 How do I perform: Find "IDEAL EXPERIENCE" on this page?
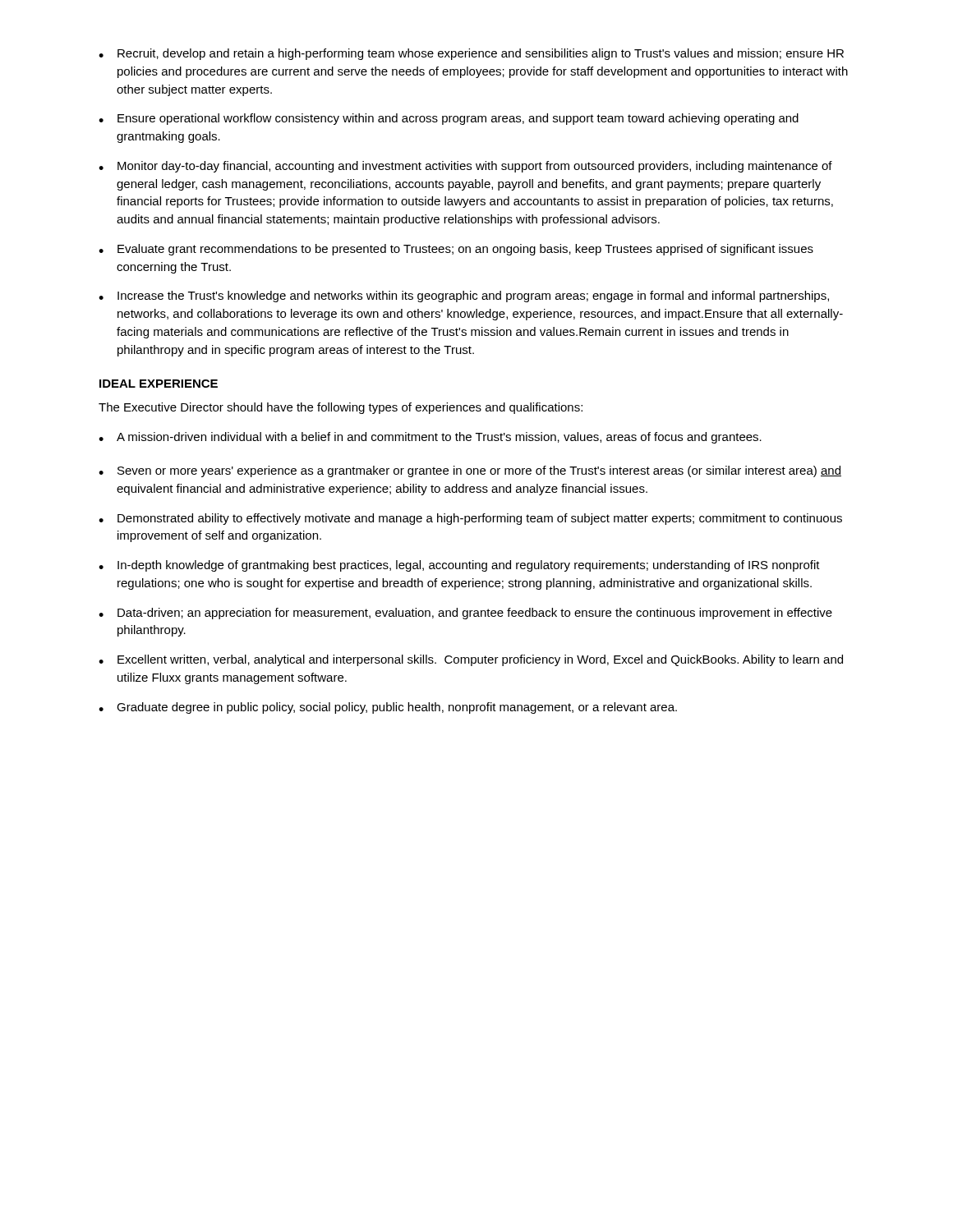tap(158, 383)
